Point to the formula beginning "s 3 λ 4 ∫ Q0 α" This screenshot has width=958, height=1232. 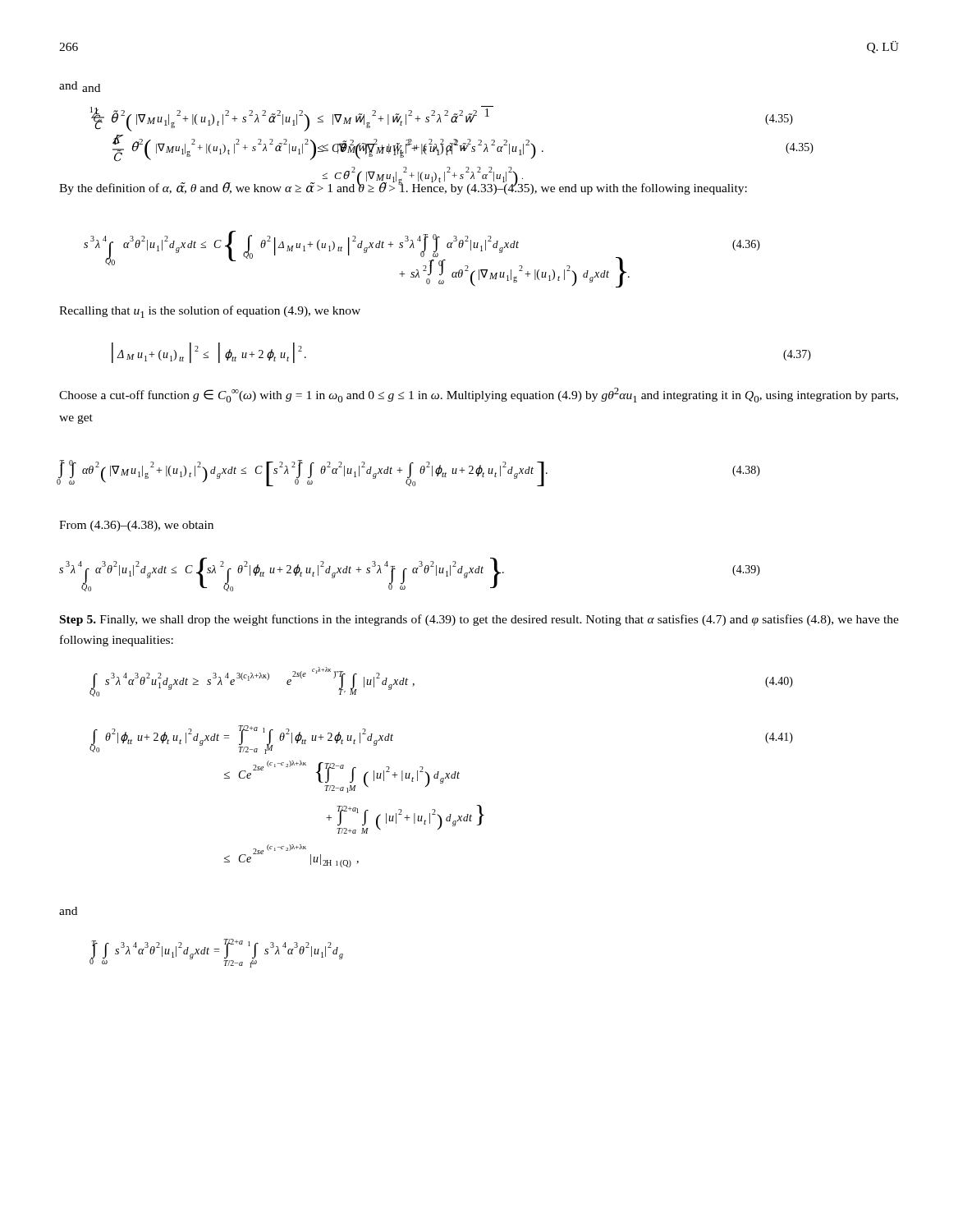453,248
